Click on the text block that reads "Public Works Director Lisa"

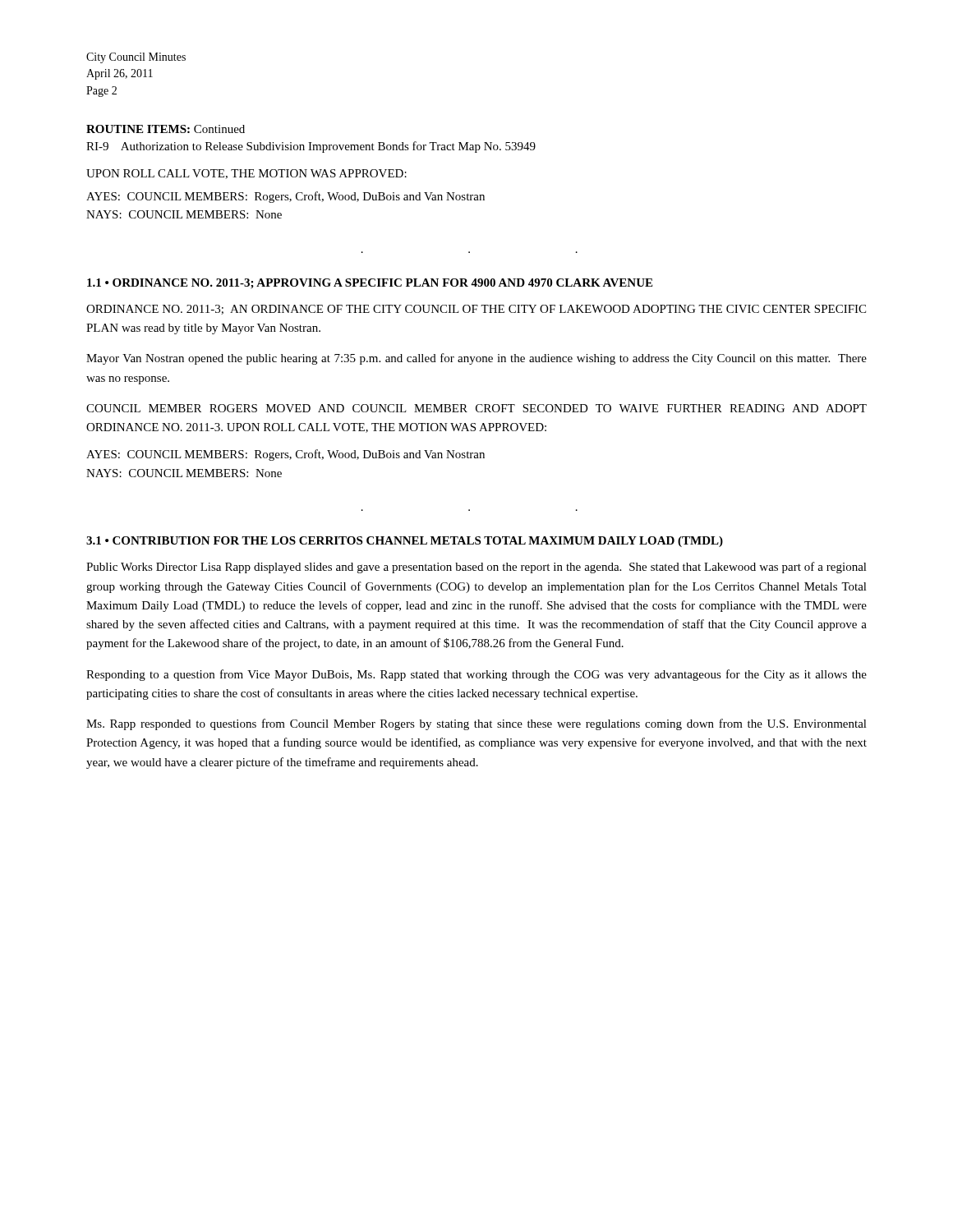476,605
